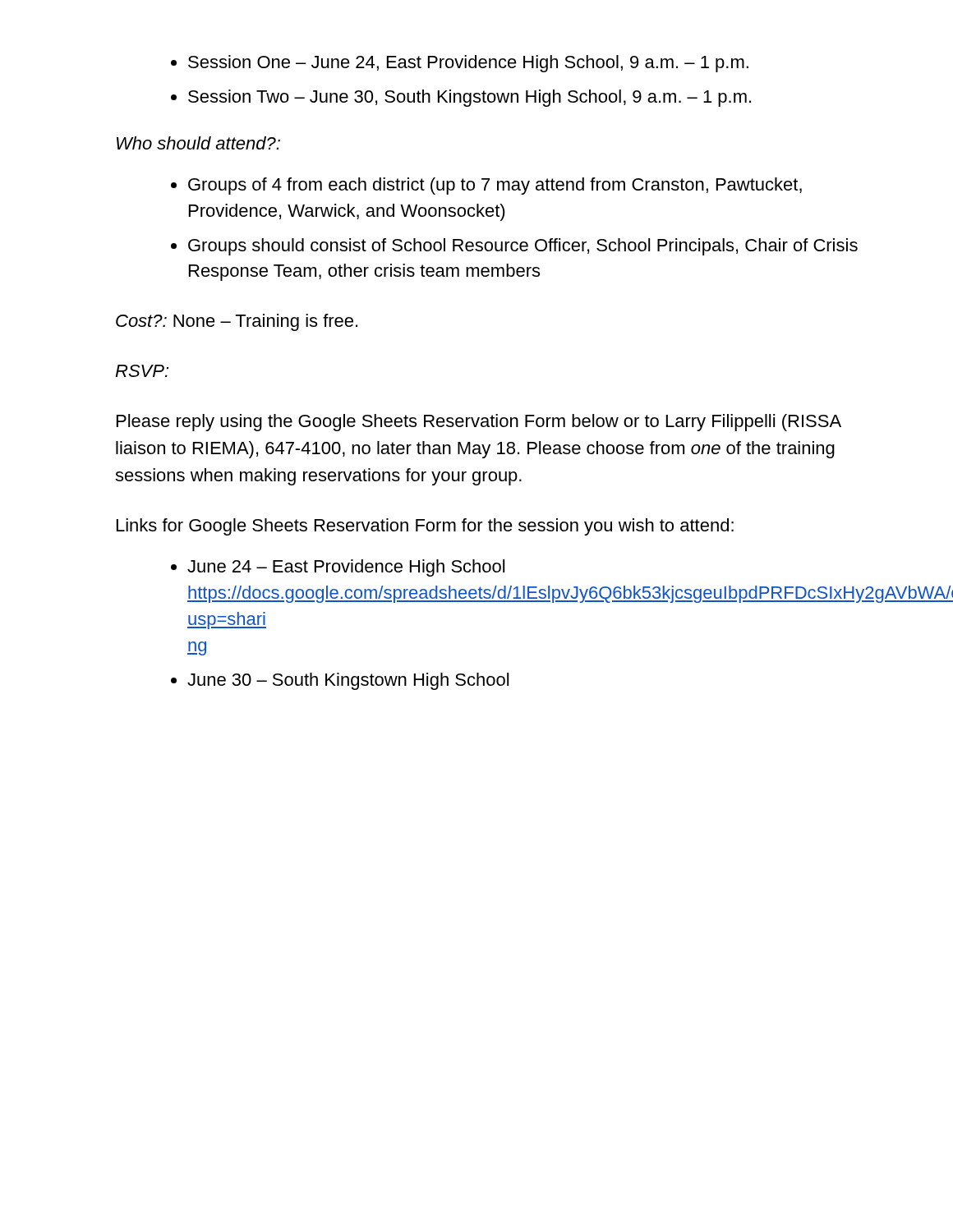Click on the text block with the text "Links for Google"
The image size is (953, 1232).
click(x=501, y=526)
